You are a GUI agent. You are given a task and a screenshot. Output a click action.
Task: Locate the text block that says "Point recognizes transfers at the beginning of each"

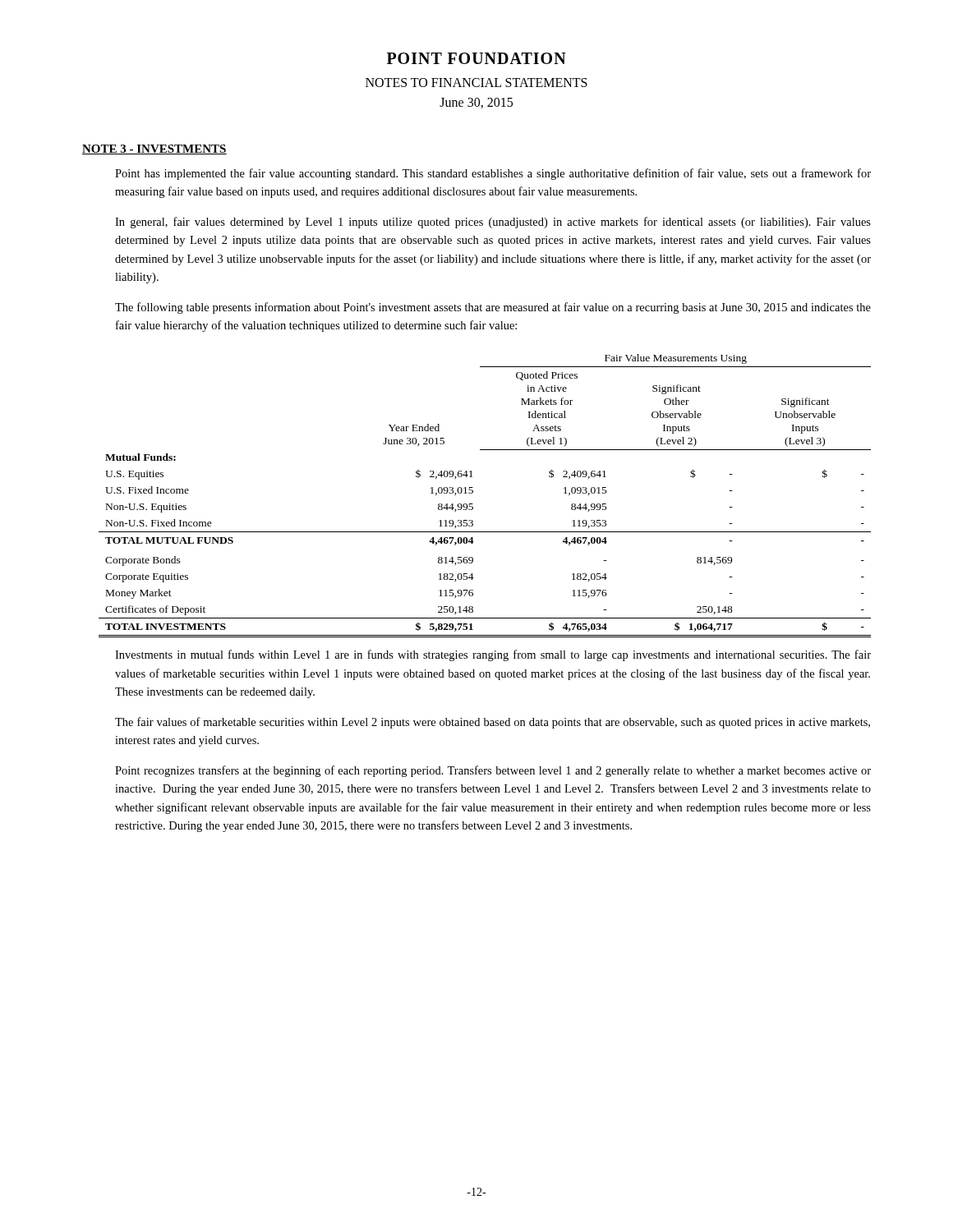493,798
